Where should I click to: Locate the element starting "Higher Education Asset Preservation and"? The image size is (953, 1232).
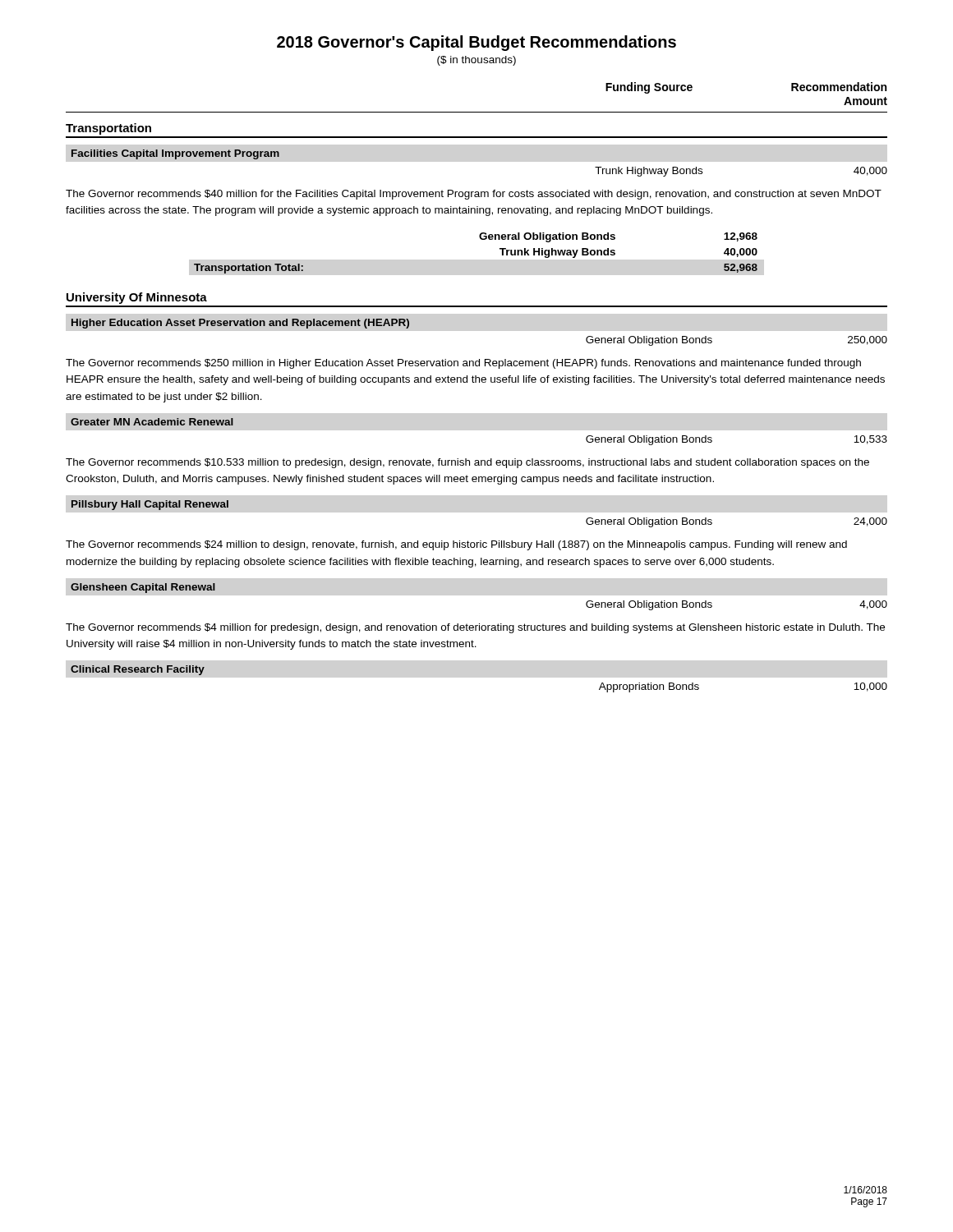click(x=240, y=322)
